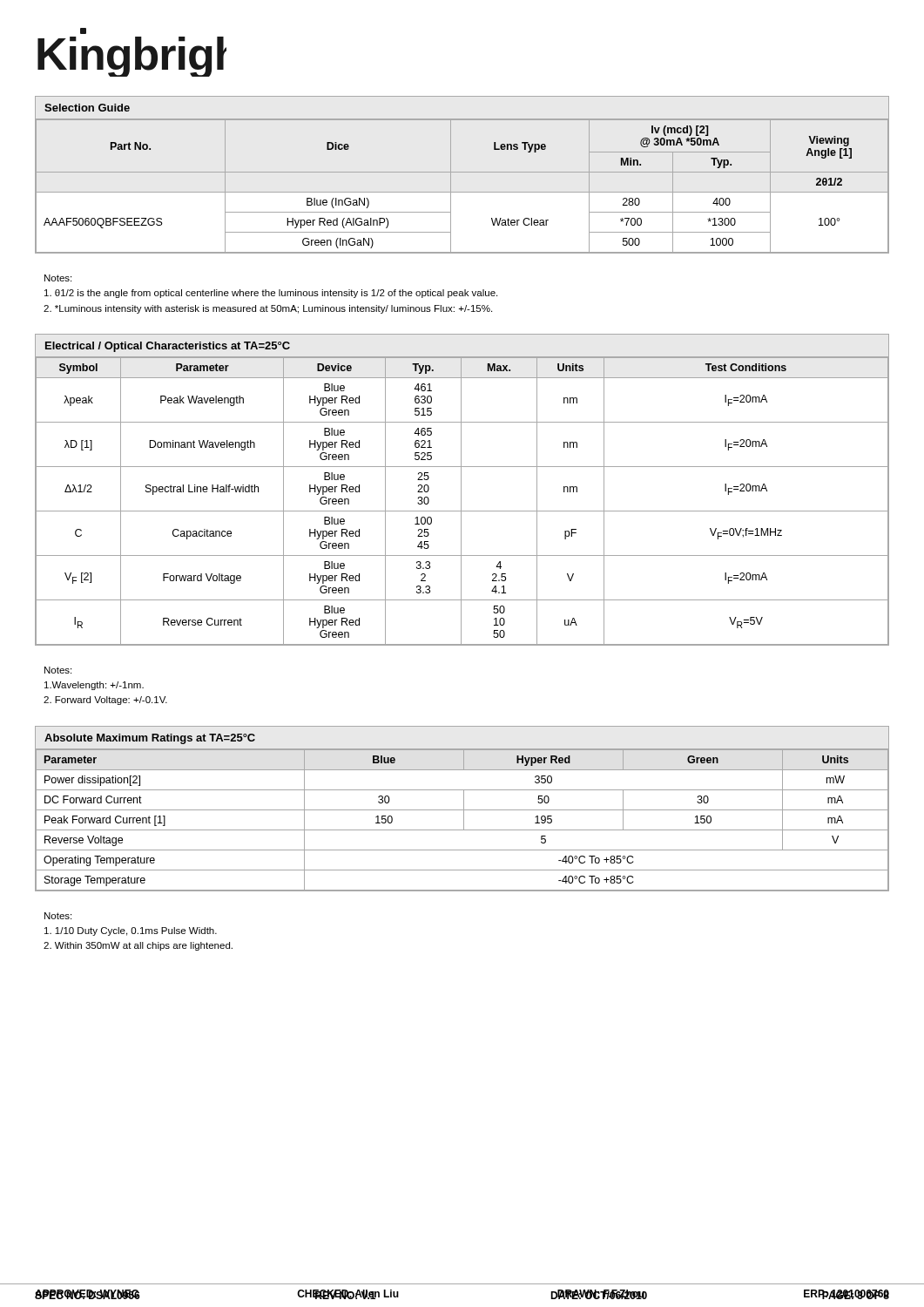The height and width of the screenshot is (1307, 924).
Task: Select the block starting "Selection Guide"
Action: (87, 108)
